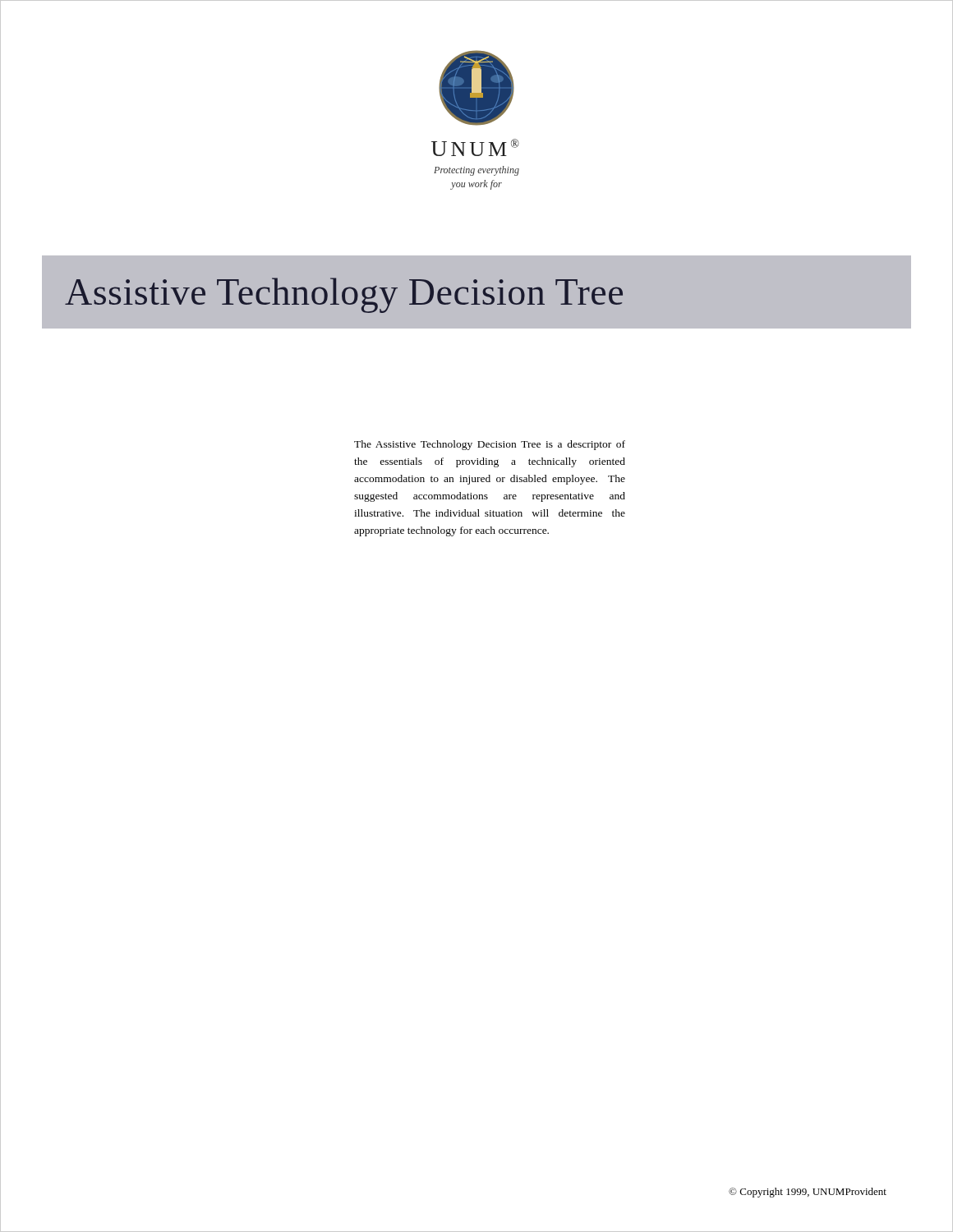The image size is (953, 1232).
Task: Find the title with the text "Assistive Technology Decision Tree"
Action: click(345, 292)
